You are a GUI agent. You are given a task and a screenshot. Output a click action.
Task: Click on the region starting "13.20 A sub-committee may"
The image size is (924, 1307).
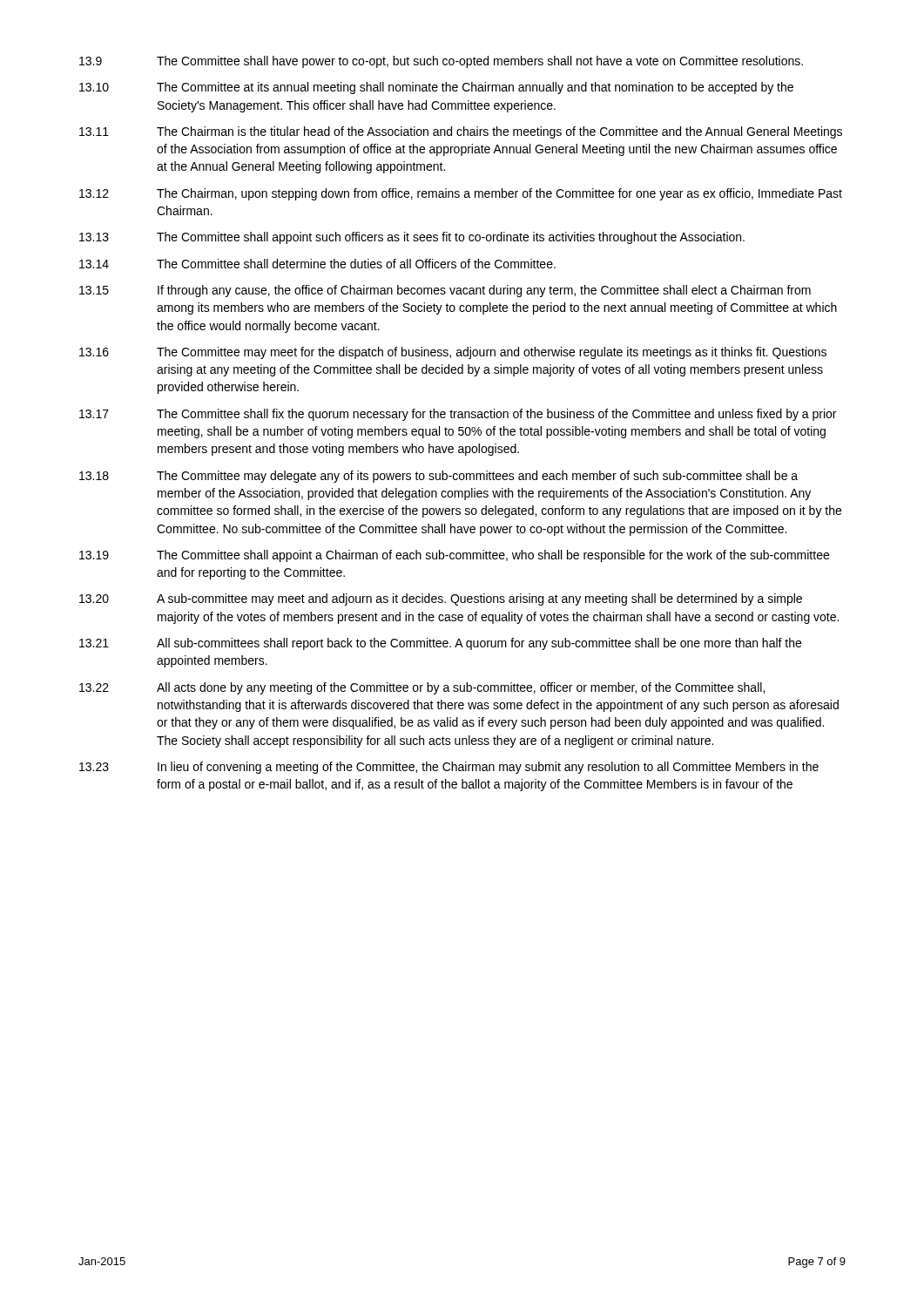462,608
